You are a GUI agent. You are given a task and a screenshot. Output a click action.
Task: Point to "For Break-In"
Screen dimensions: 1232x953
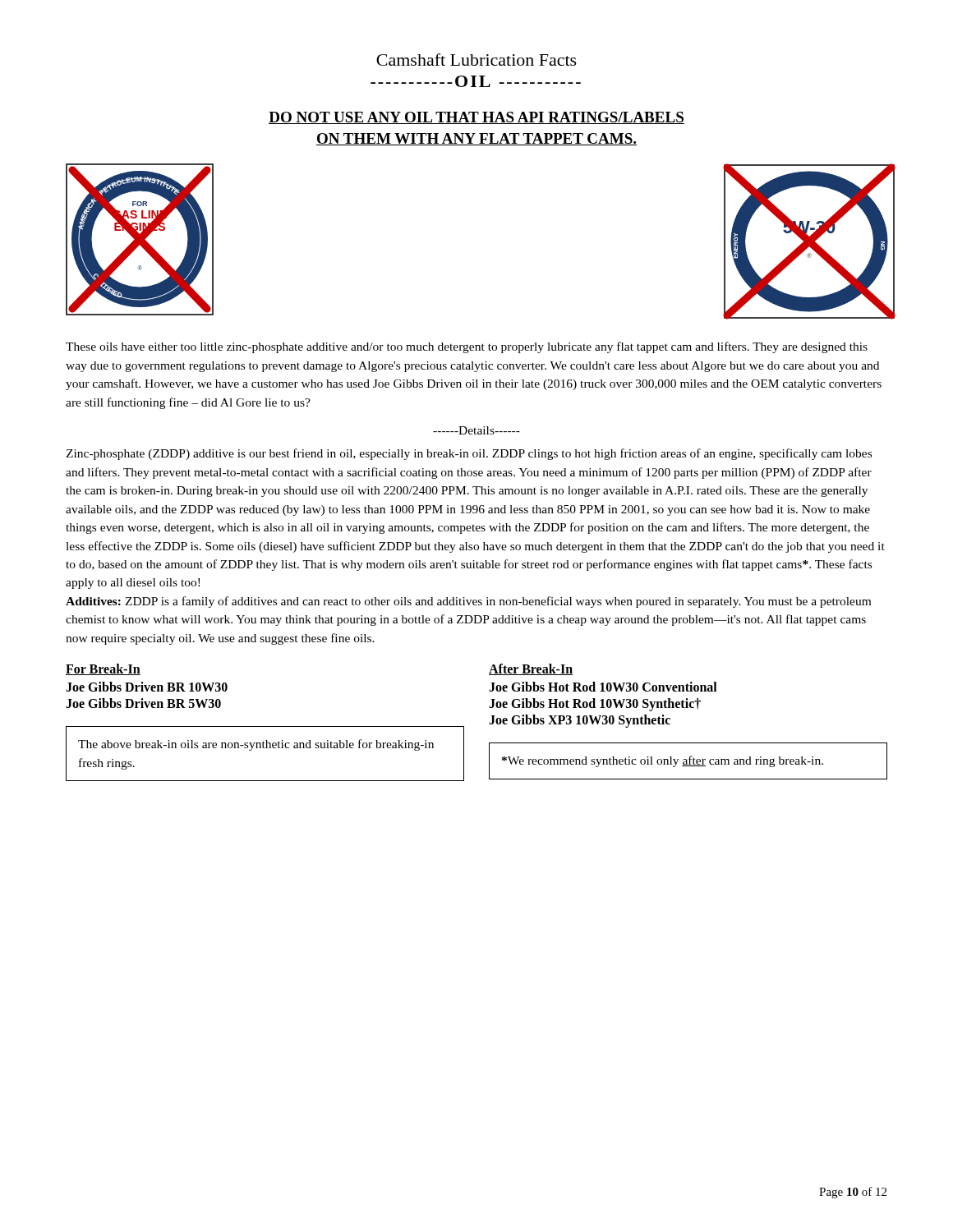point(103,669)
